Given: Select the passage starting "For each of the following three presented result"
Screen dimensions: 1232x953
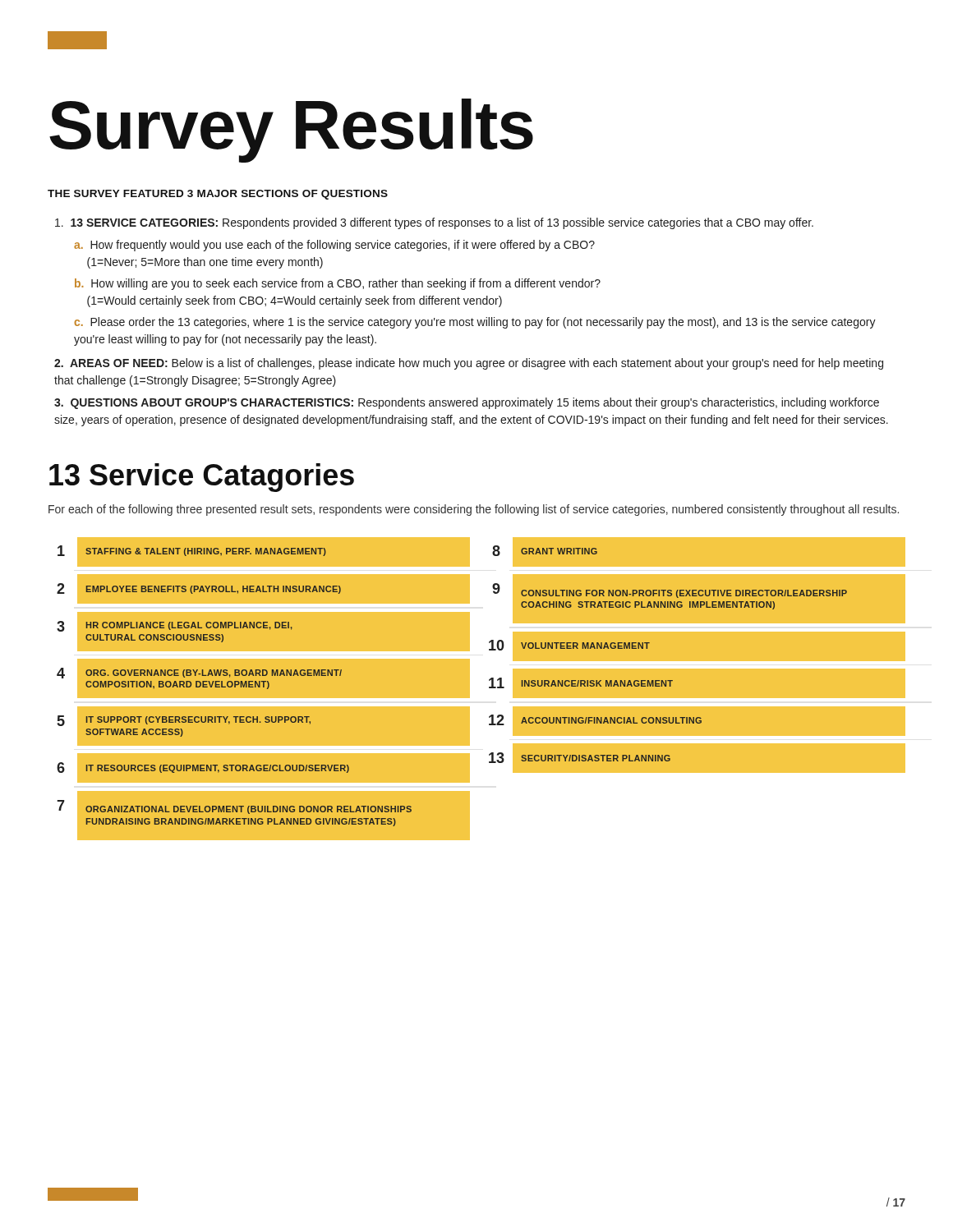Looking at the screenshot, I should click(x=476, y=510).
